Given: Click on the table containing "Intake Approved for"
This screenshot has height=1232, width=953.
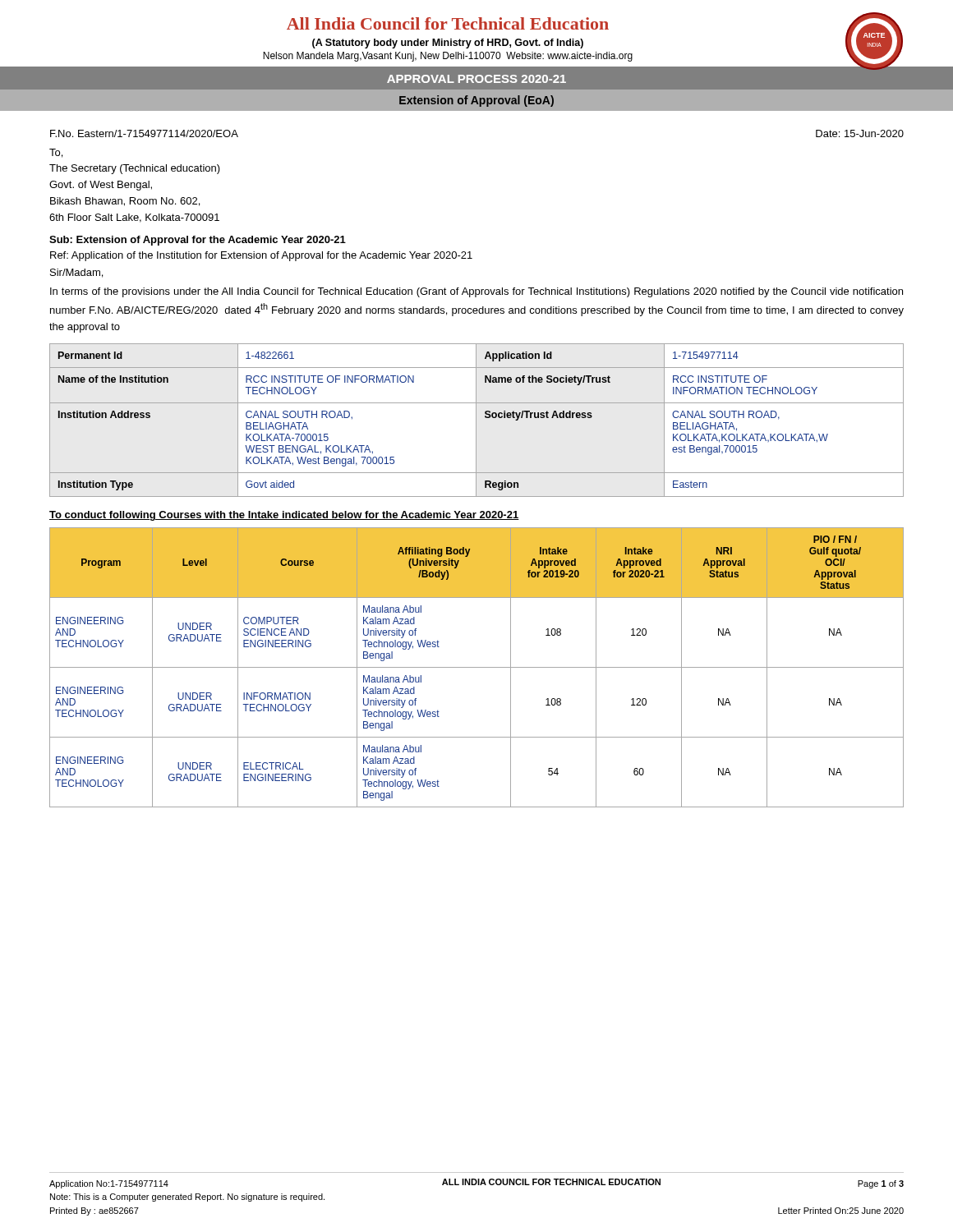Looking at the screenshot, I should [476, 668].
